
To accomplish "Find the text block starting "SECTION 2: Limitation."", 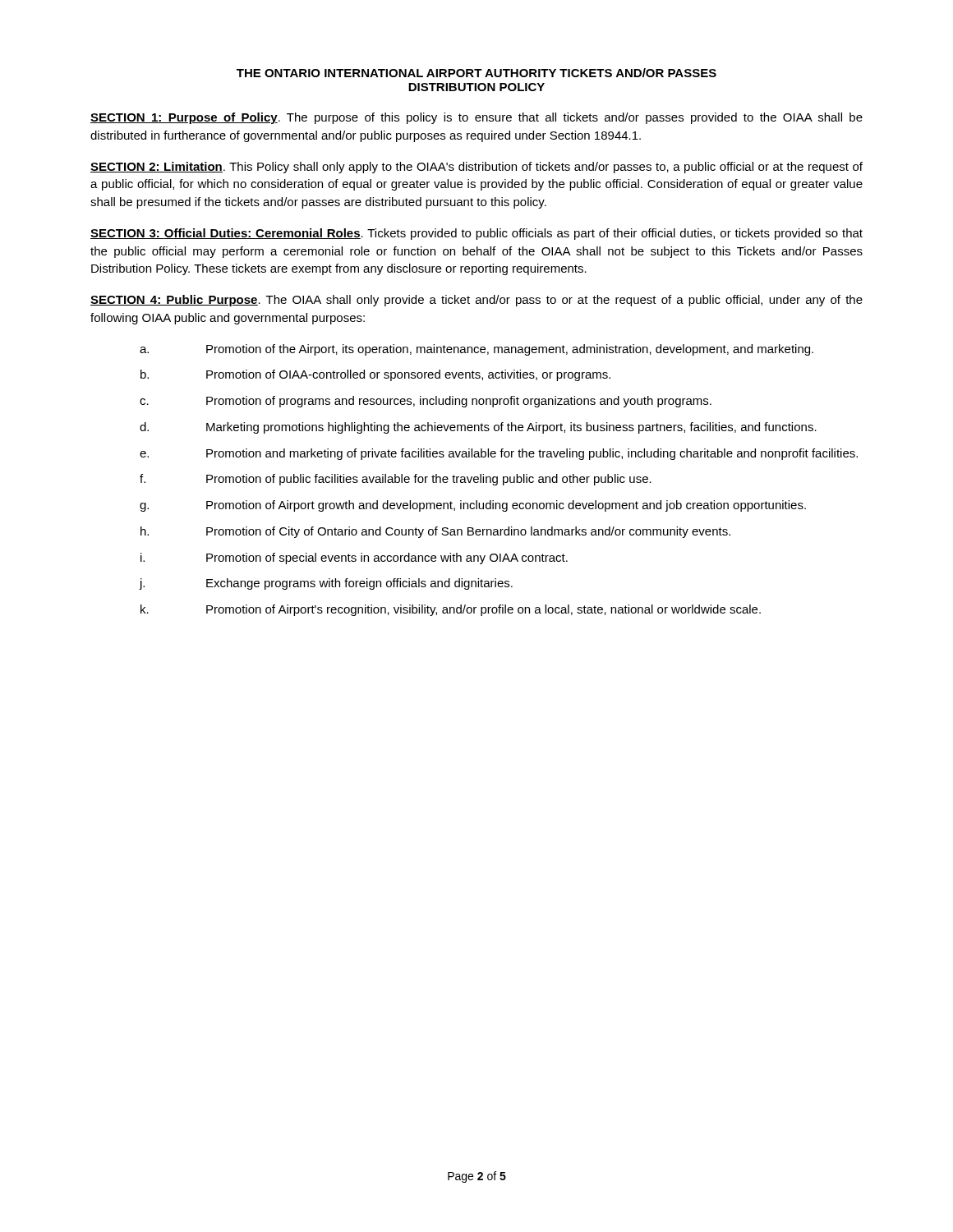I will coord(476,184).
